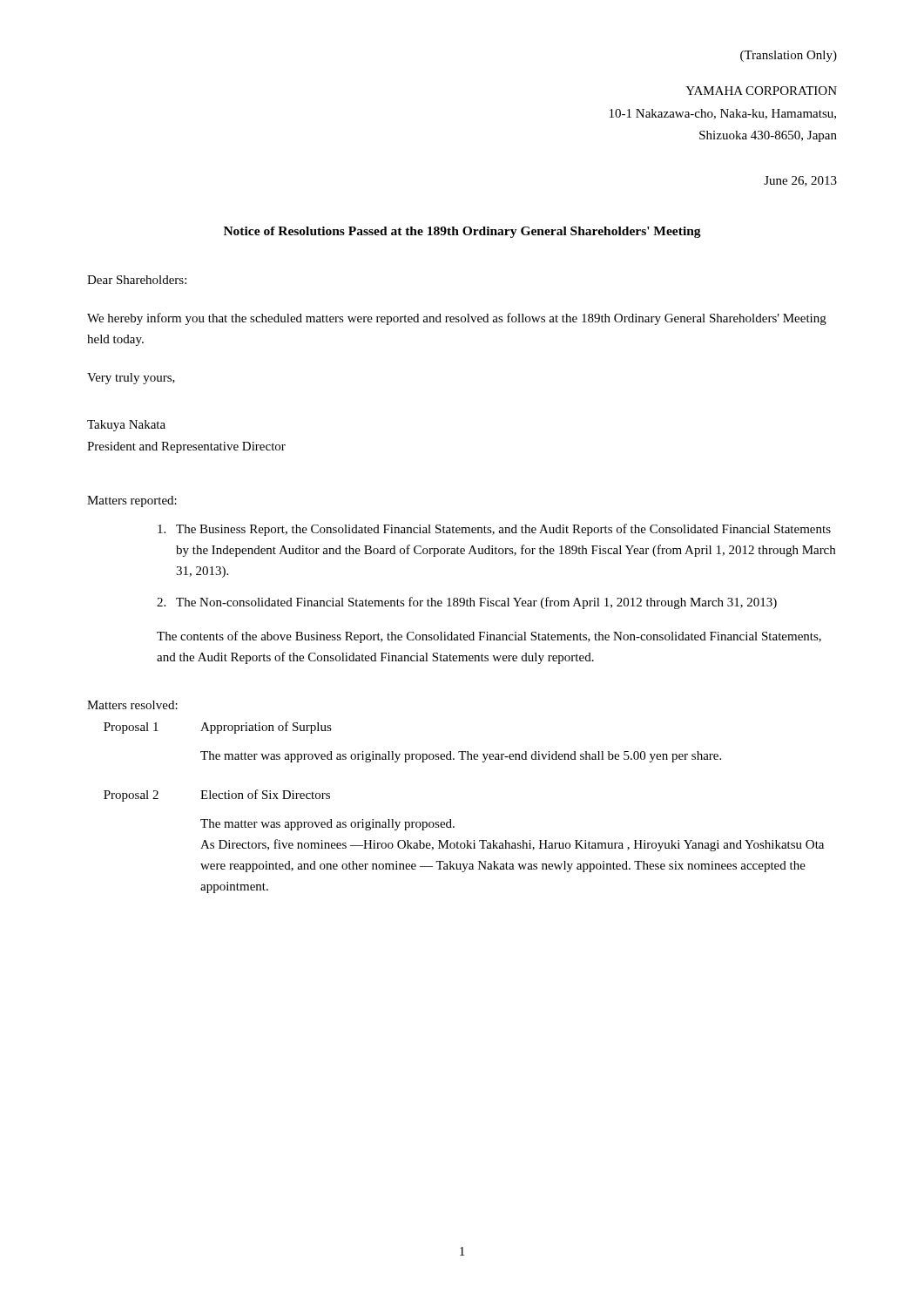924x1307 pixels.
Task: Find the block starting "Very truly yours,"
Action: [131, 377]
